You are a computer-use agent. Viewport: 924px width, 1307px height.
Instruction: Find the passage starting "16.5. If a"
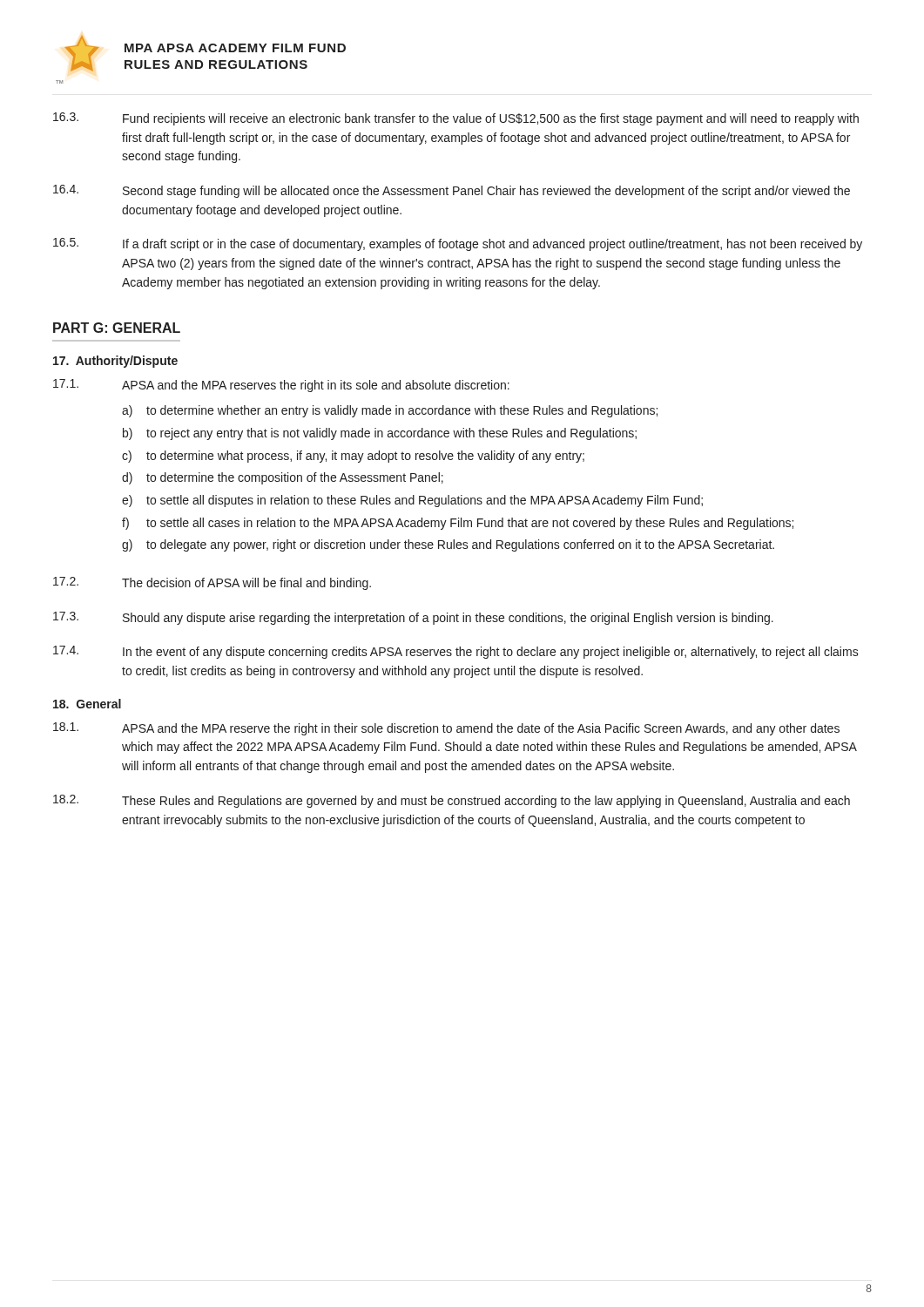point(462,264)
